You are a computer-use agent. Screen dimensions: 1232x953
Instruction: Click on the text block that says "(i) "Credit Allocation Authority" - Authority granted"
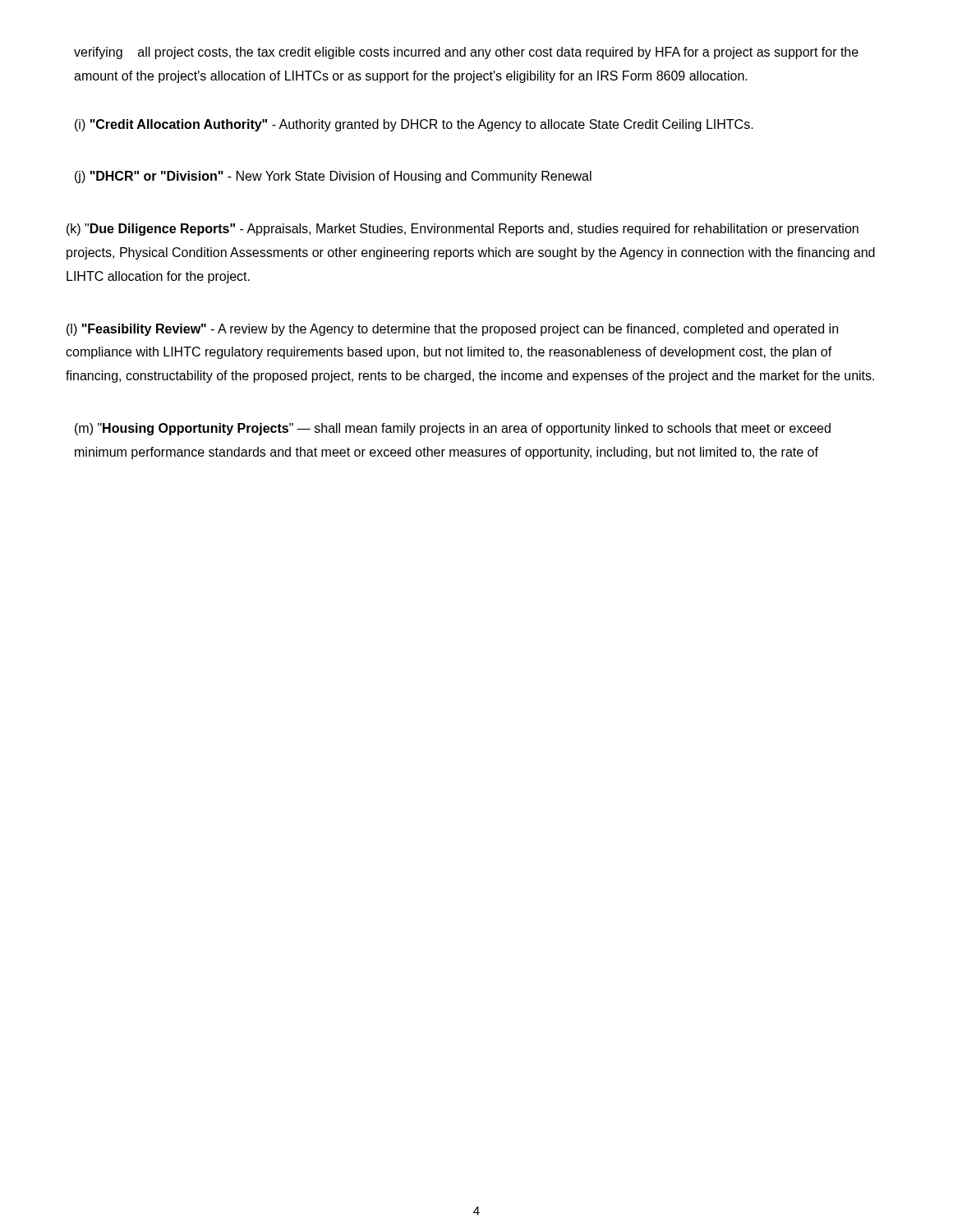(414, 124)
